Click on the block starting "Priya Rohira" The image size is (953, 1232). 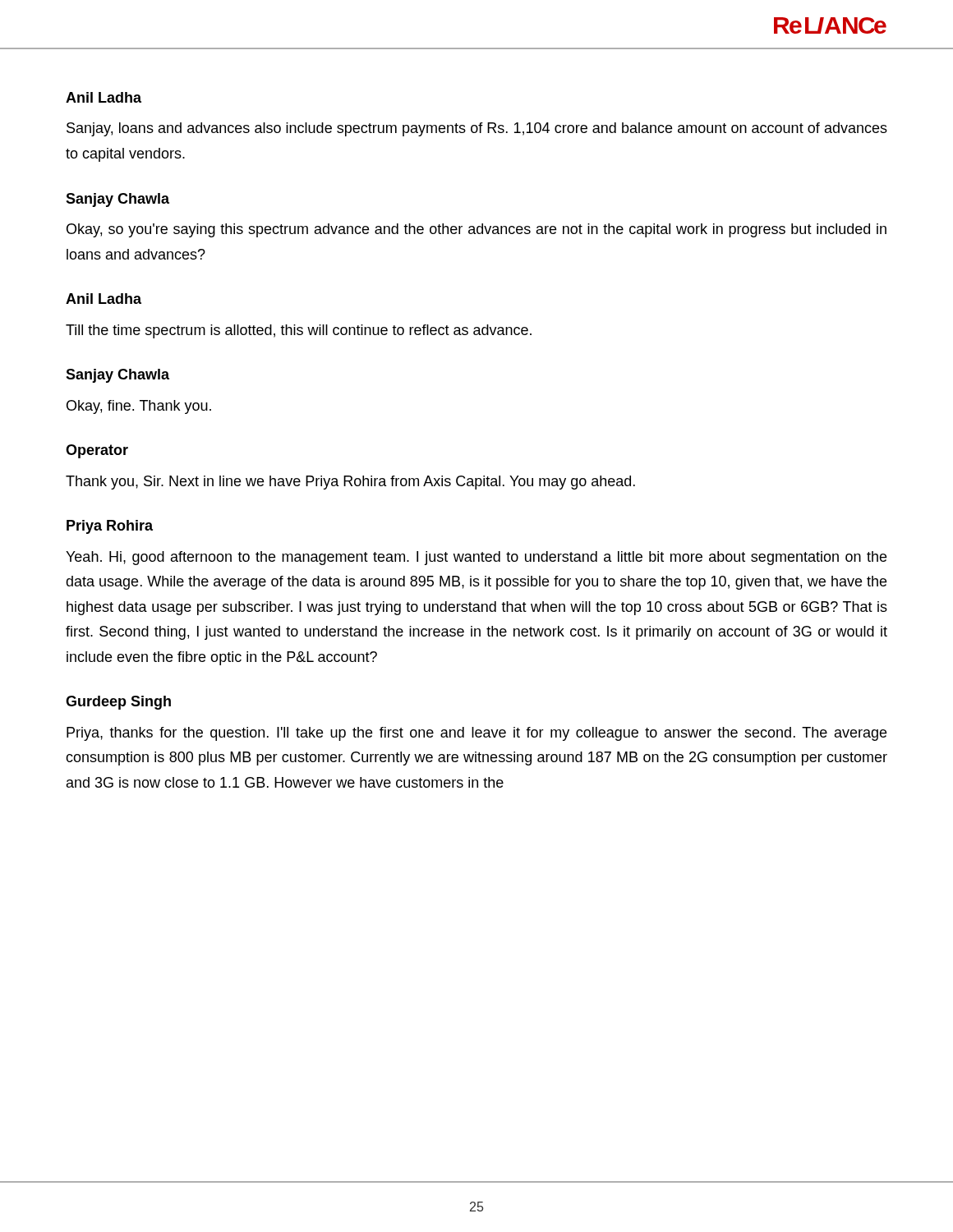tap(109, 526)
